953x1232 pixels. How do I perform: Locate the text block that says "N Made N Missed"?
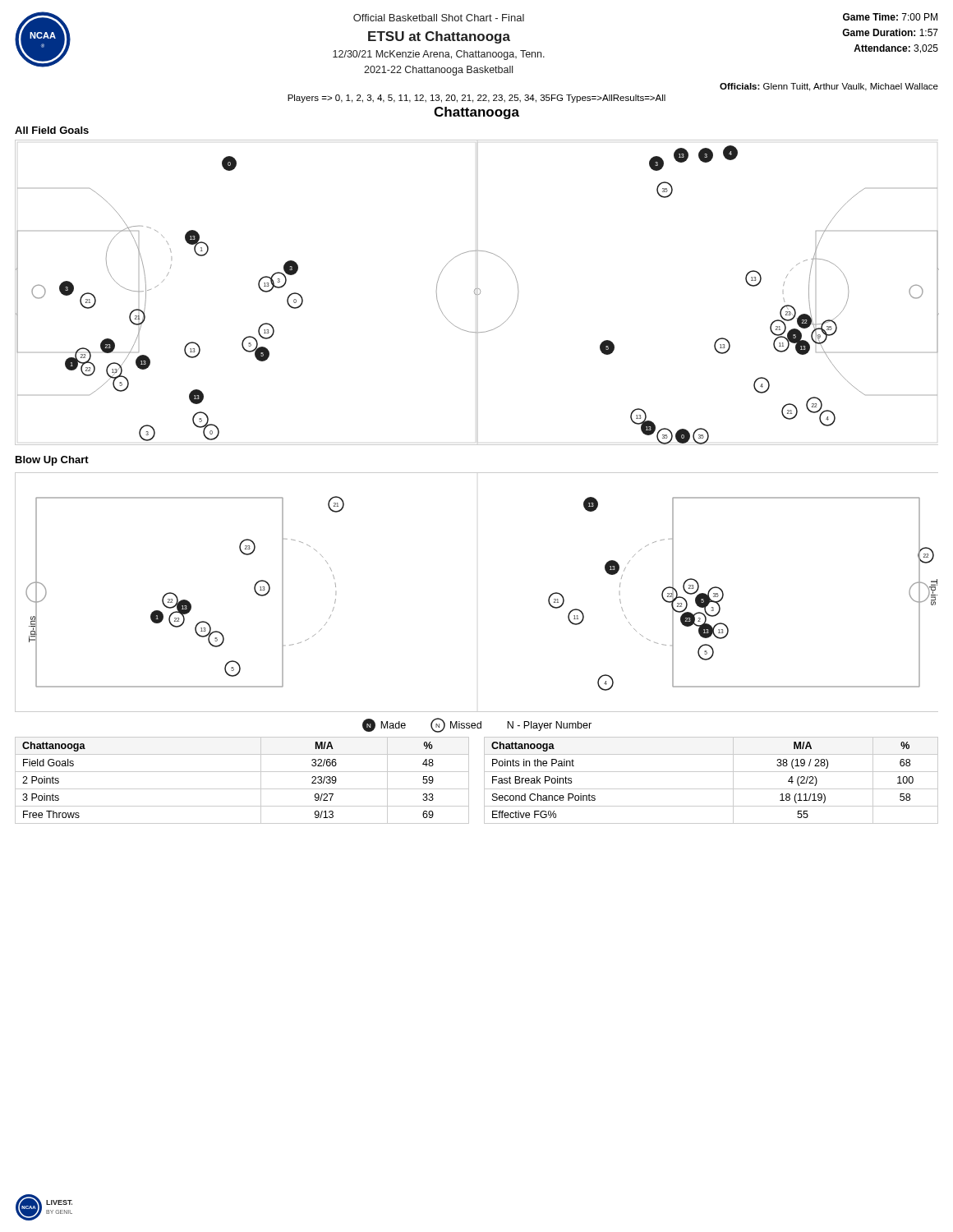(x=476, y=725)
